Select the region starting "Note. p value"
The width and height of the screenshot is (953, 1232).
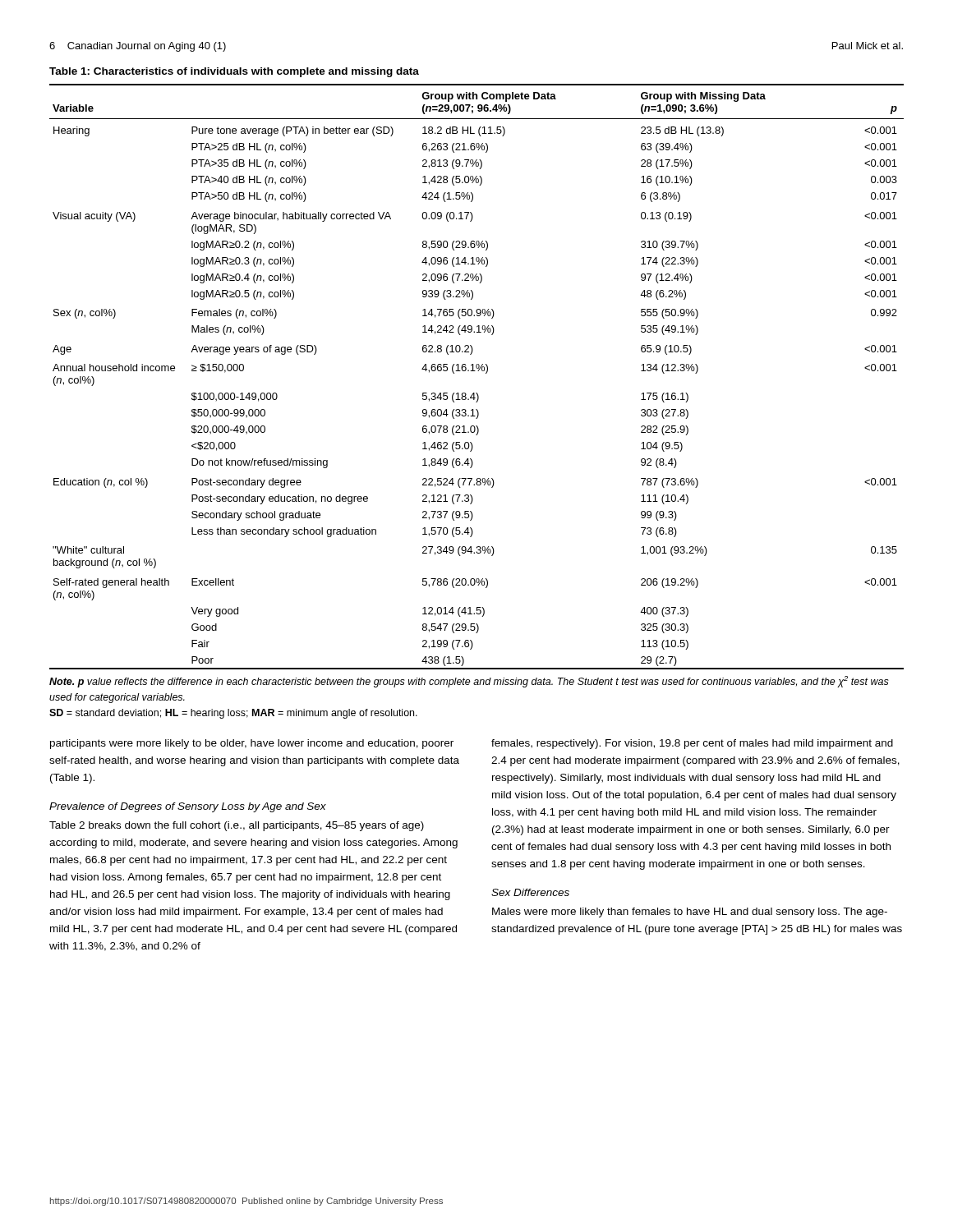469,696
